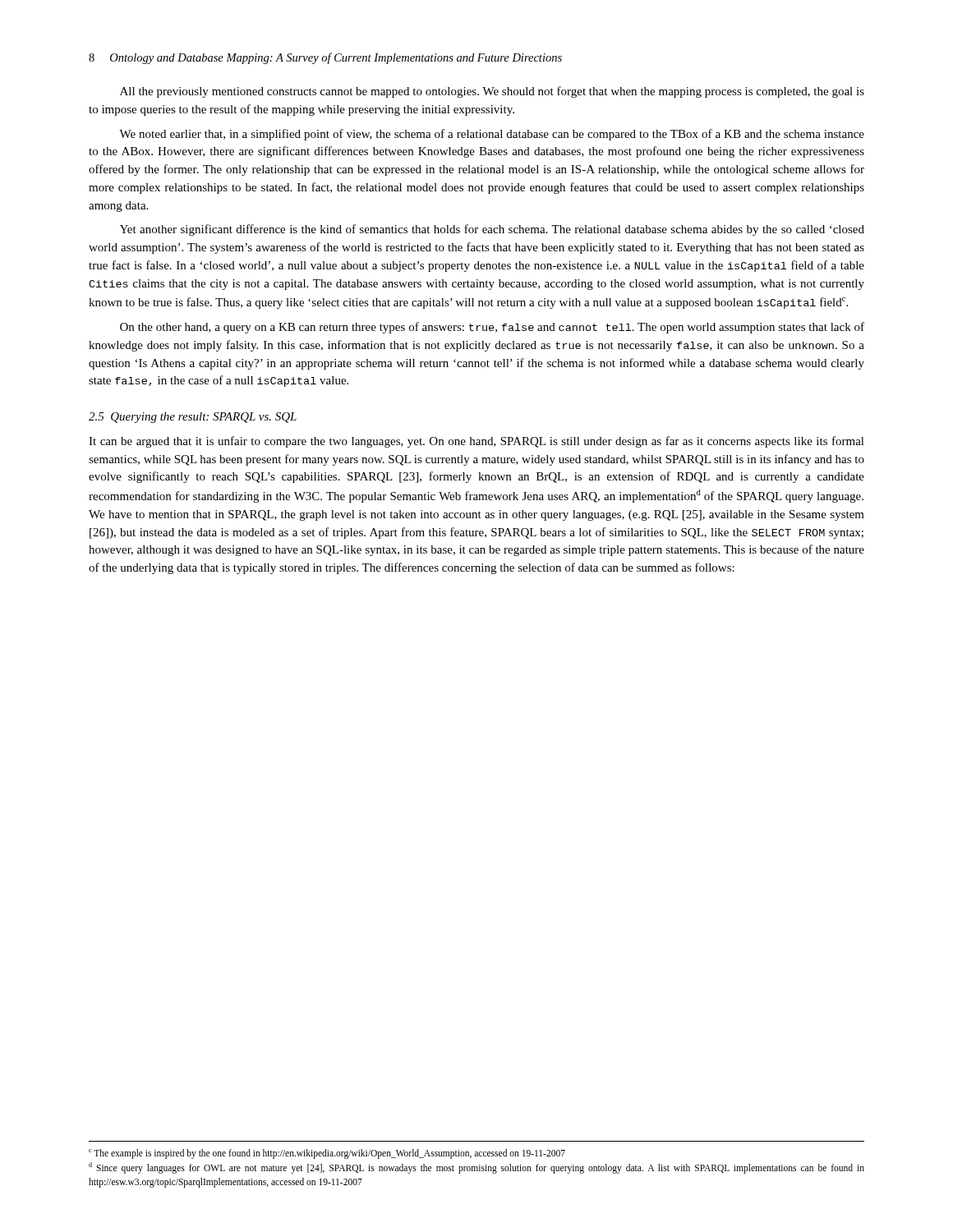This screenshot has height=1232, width=953.
Task: Click on the text block with the text "On the other"
Action: [x=476, y=354]
